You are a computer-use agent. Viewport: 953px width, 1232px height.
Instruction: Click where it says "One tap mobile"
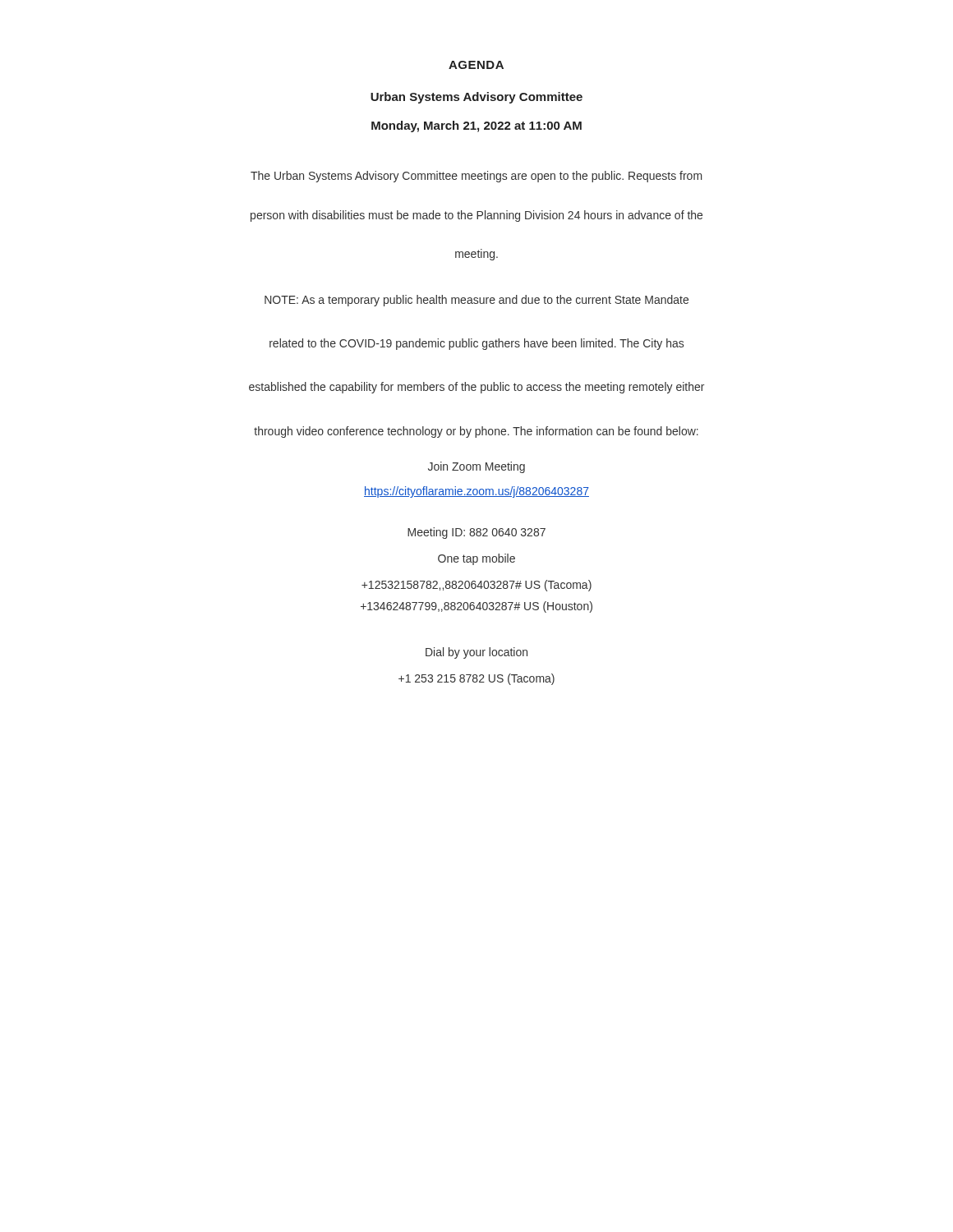click(476, 559)
